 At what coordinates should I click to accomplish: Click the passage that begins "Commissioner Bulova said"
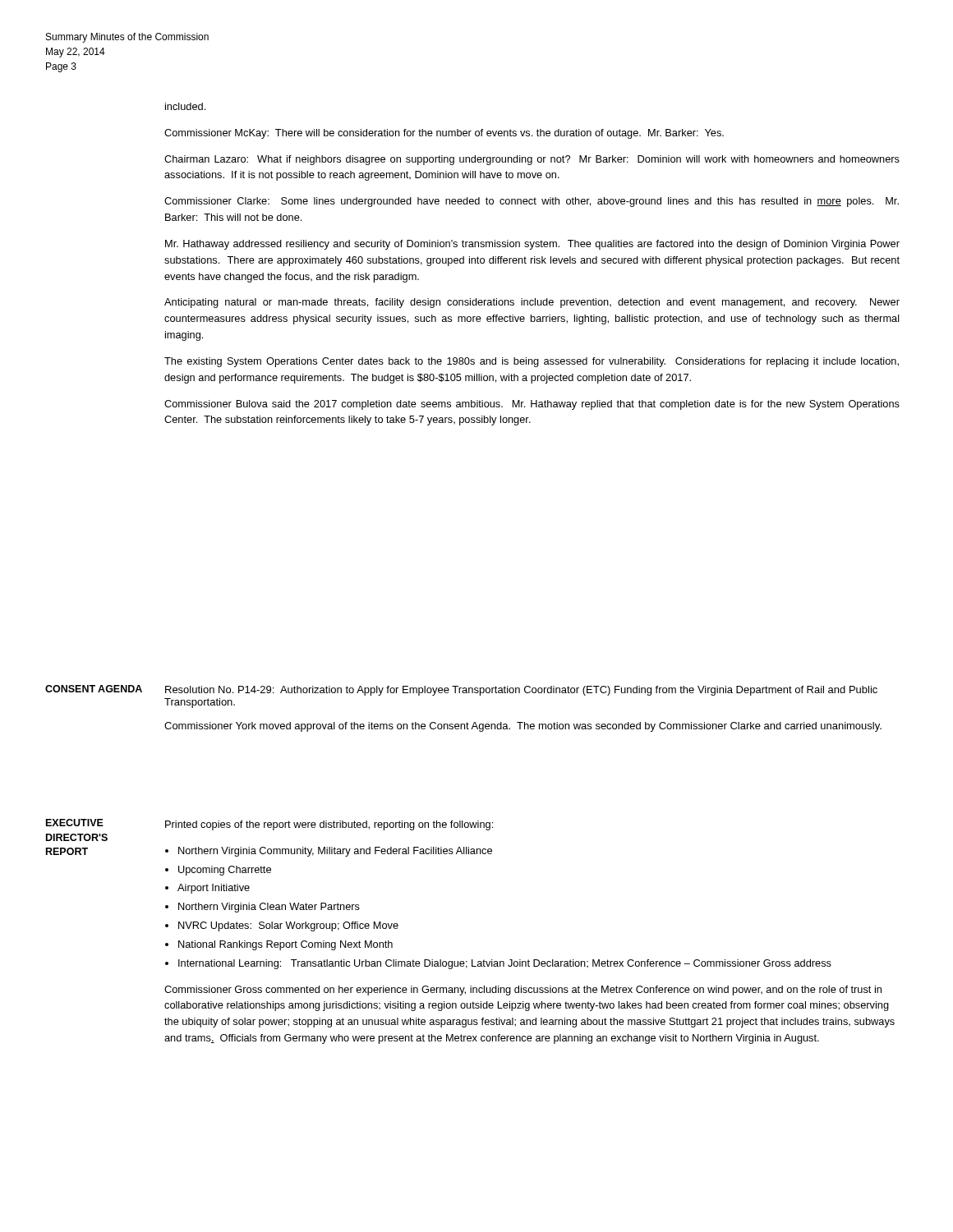coord(532,411)
